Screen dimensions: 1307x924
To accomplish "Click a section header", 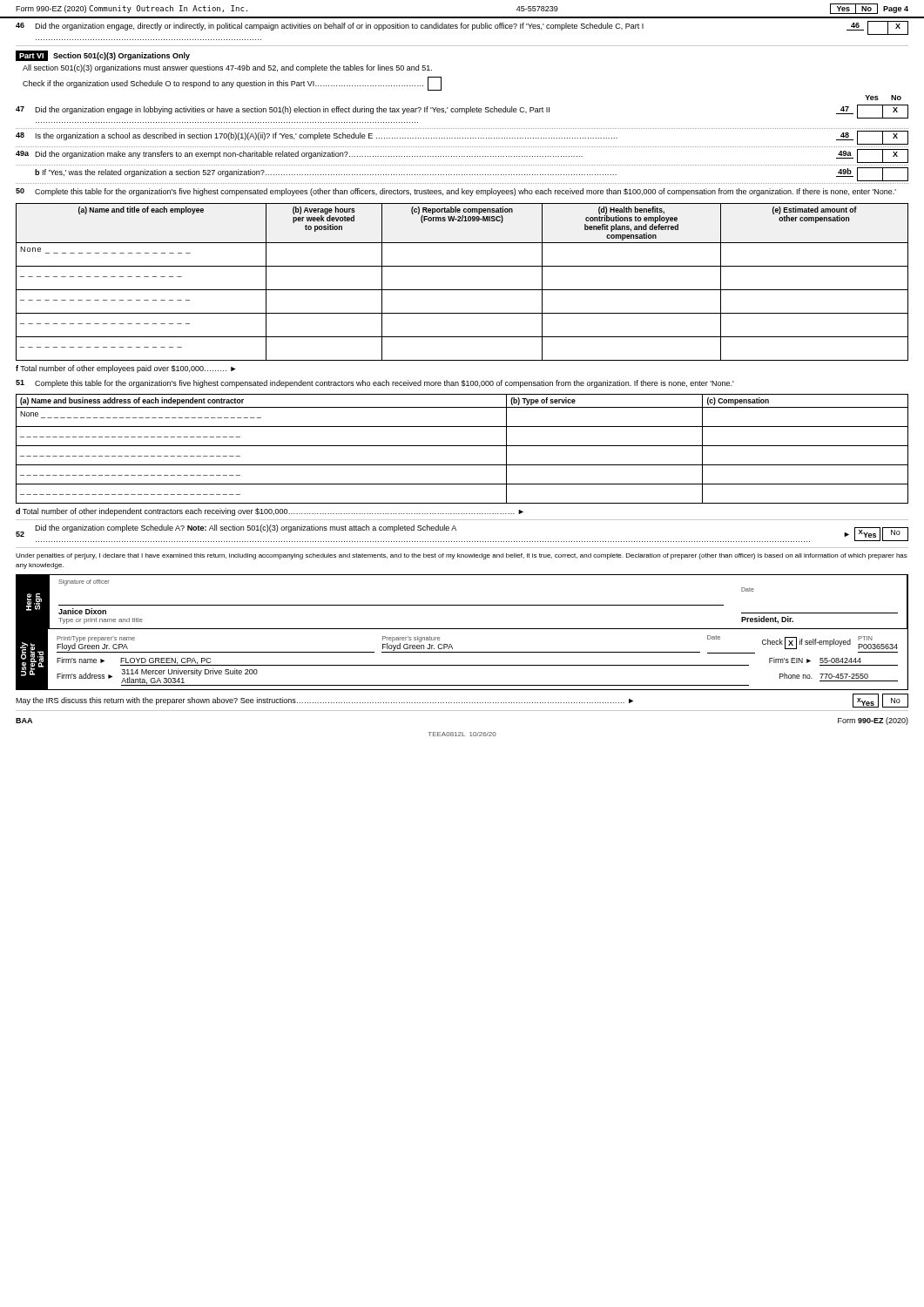I will 103,56.
